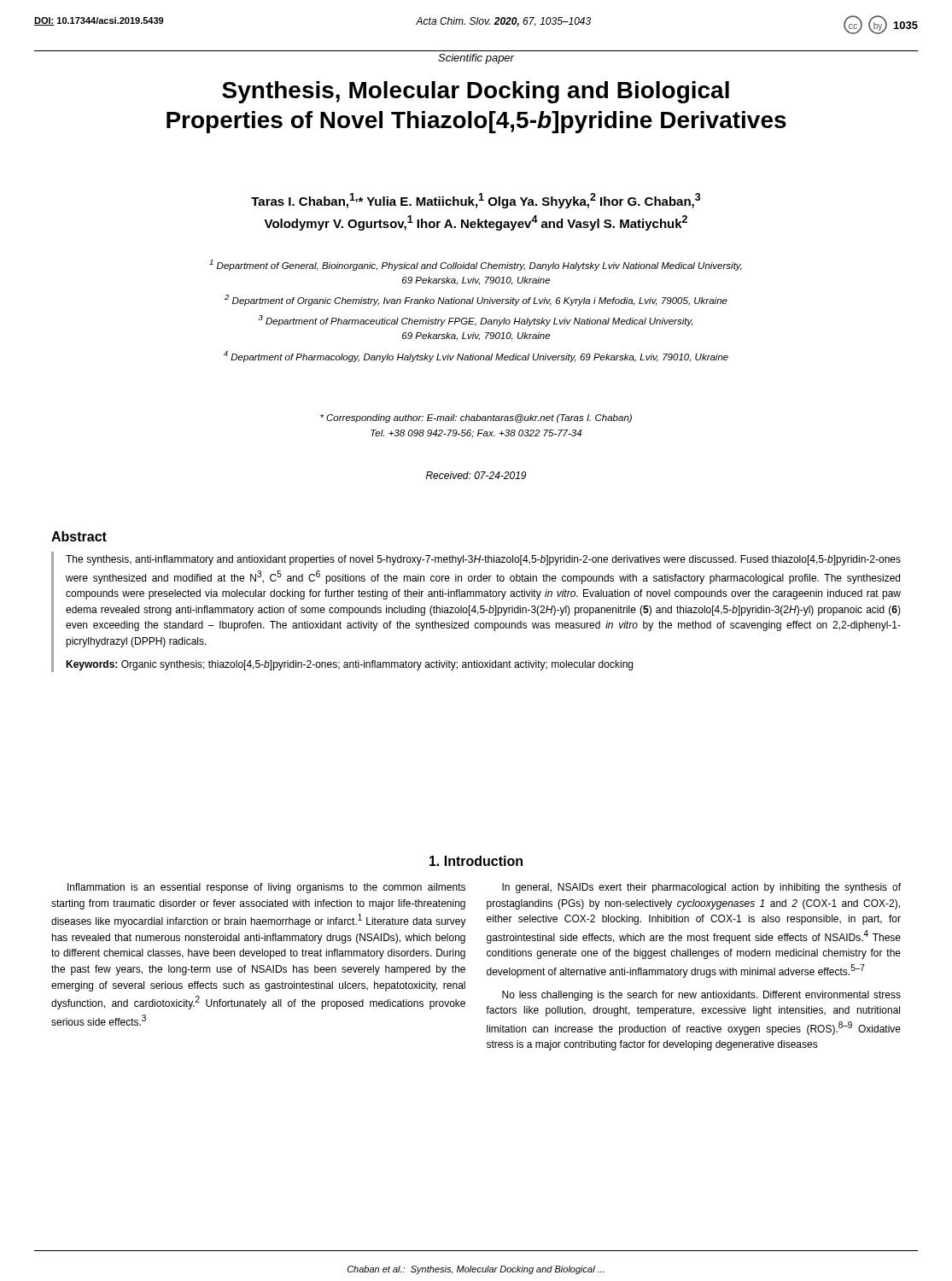The image size is (952, 1281).
Task: Point to the block beginning "Keywords: Organic synthesis; thiazolo[4,5-b]pyridin-2-ones;"
Action: pos(350,664)
